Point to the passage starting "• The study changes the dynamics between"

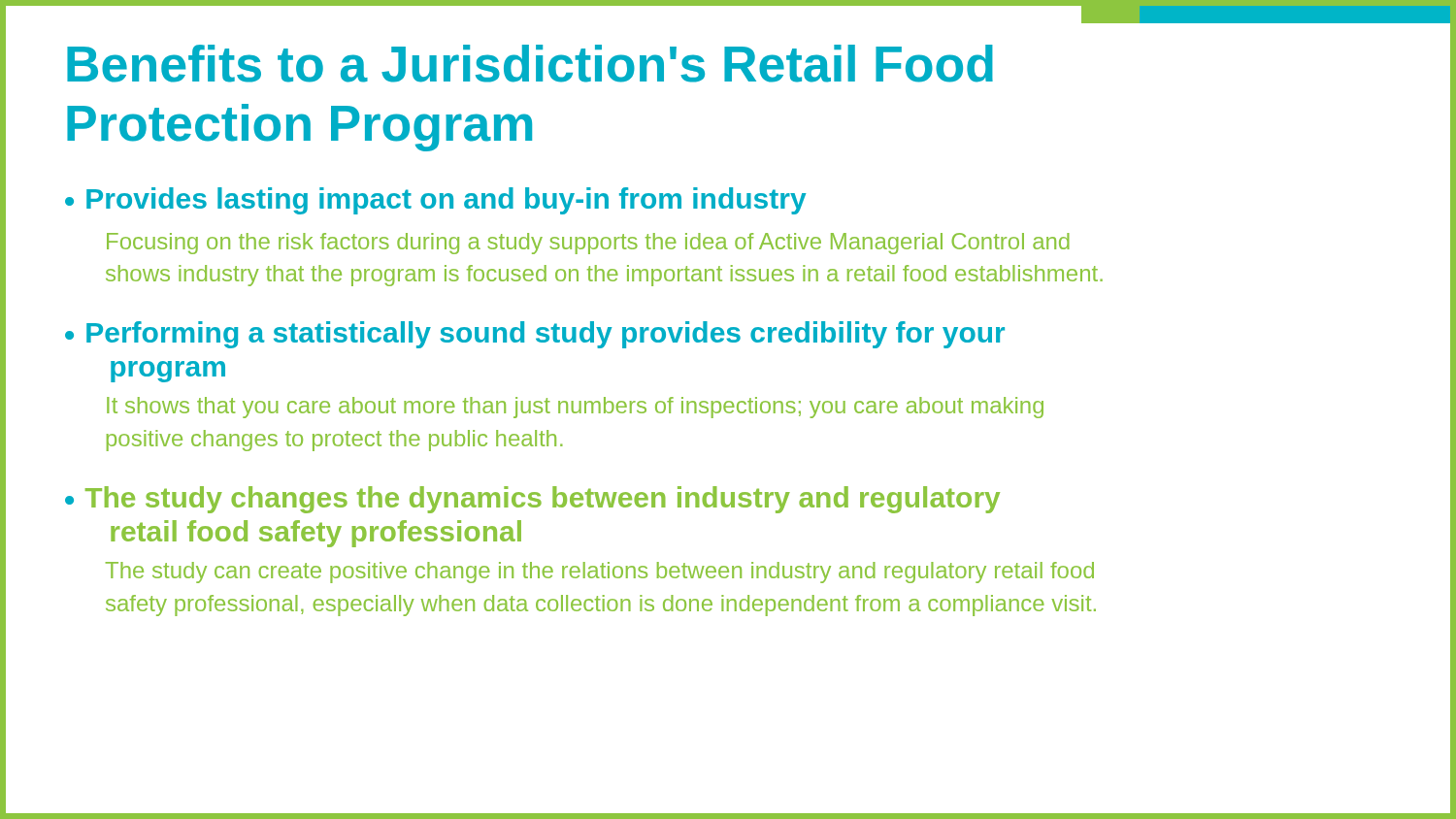pos(532,500)
